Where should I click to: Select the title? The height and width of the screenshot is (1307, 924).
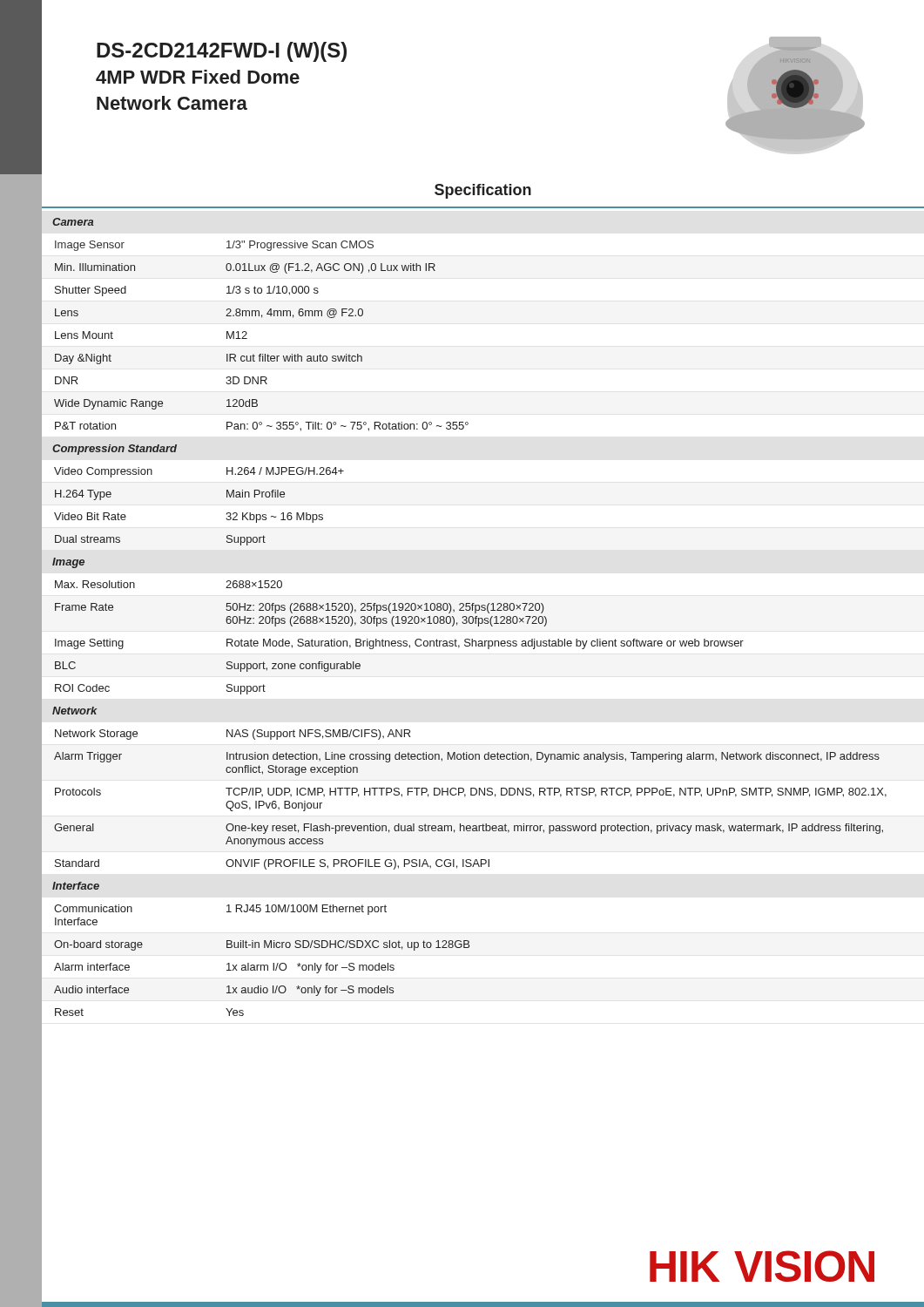(x=314, y=77)
